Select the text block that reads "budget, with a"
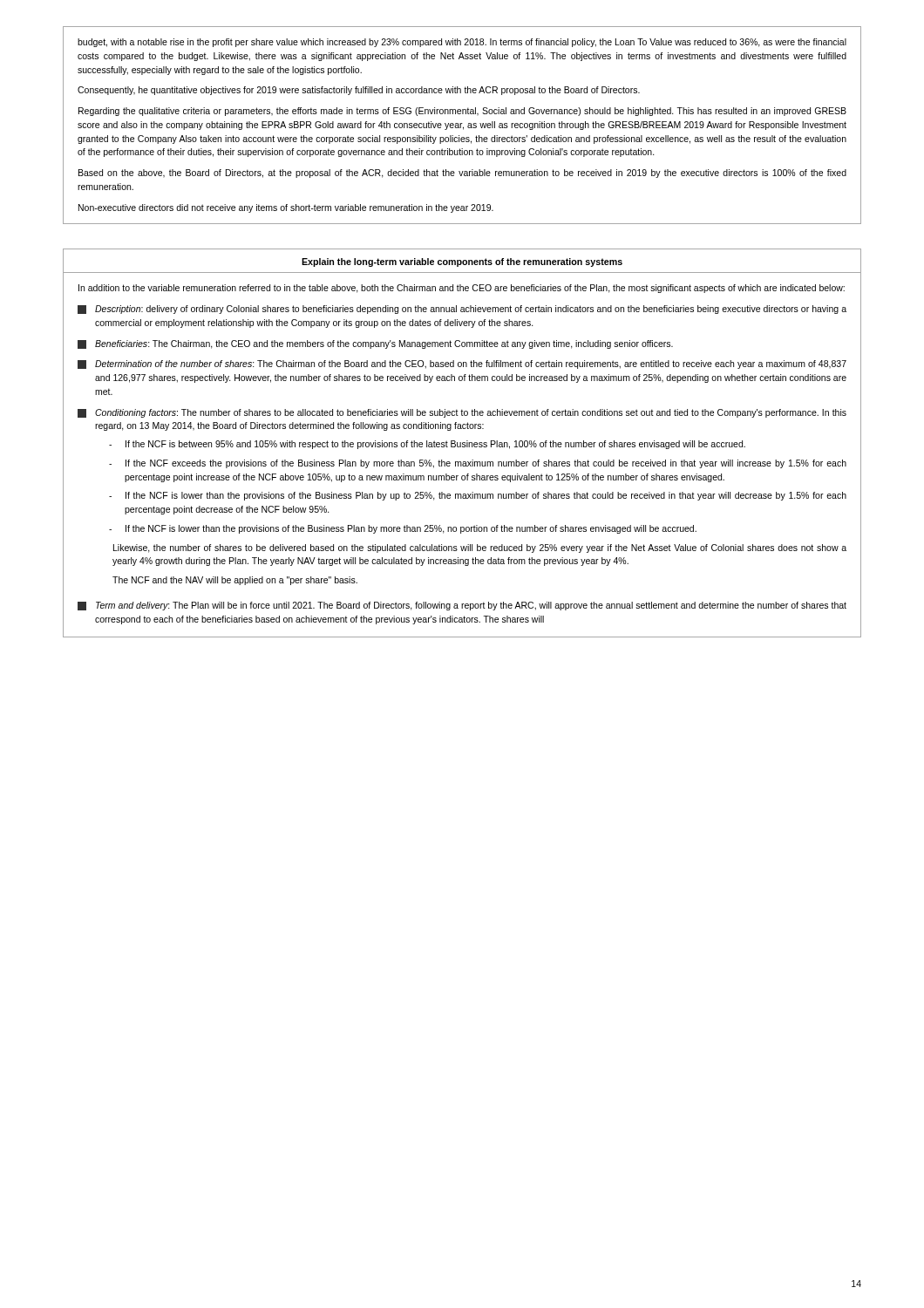Viewport: 924px width, 1308px height. coord(462,125)
